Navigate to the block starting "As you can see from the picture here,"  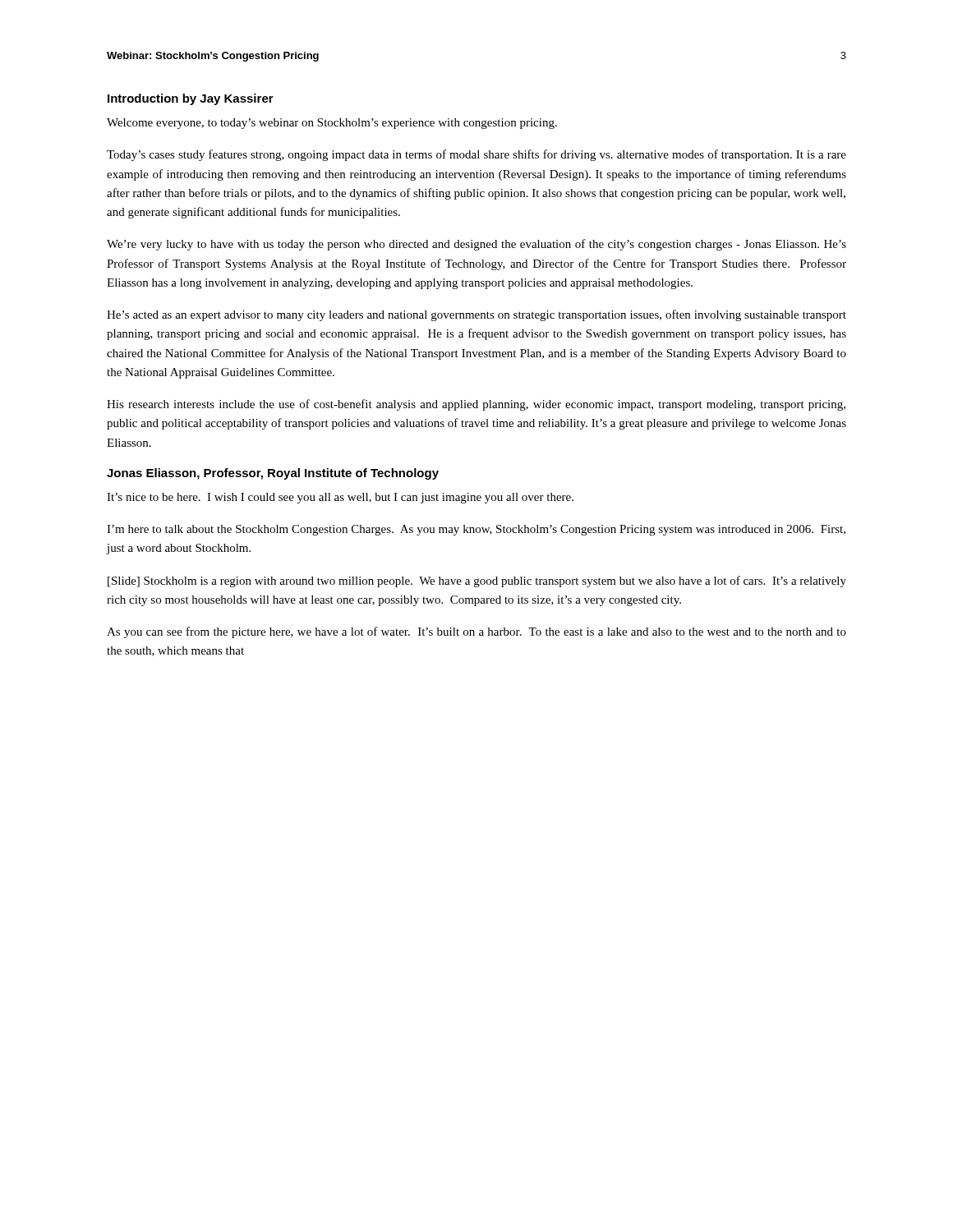pos(476,641)
